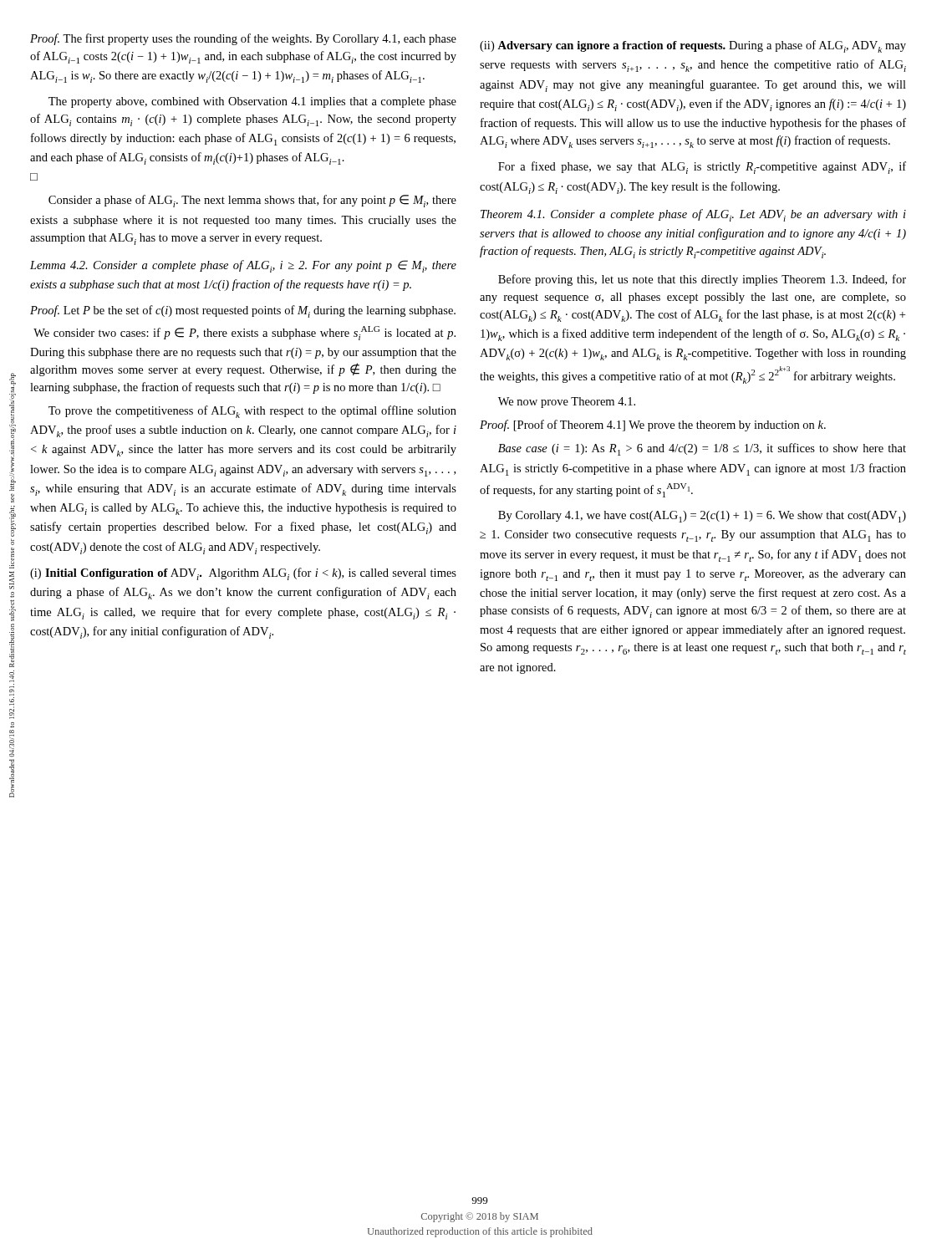The width and height of the screenshot is (952, 1254).
Task: Where is the passage that starts "(ii) Adversary can ignore a"?
Action: [693, 94]
